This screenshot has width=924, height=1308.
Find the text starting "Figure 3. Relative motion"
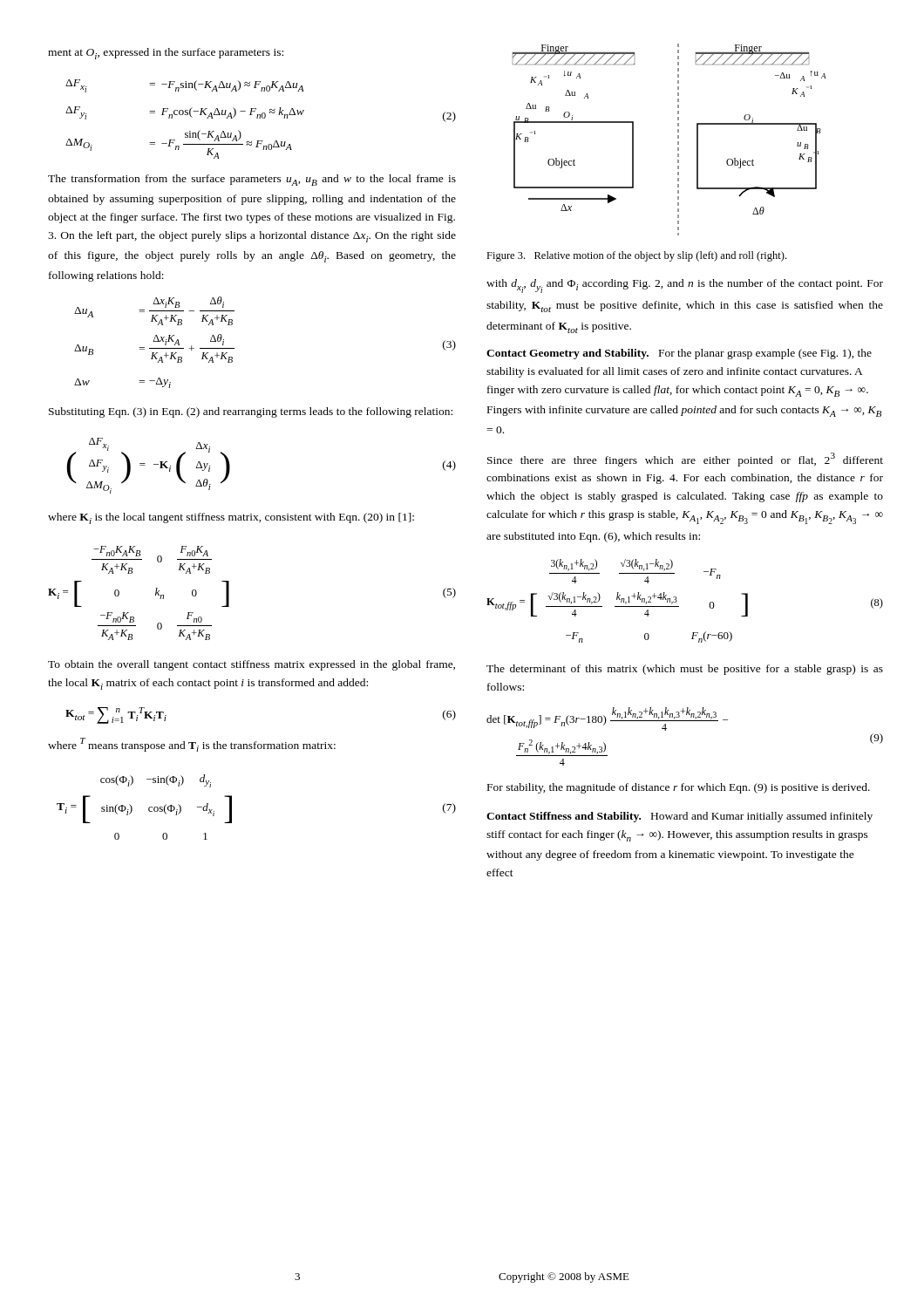(637, 256)
